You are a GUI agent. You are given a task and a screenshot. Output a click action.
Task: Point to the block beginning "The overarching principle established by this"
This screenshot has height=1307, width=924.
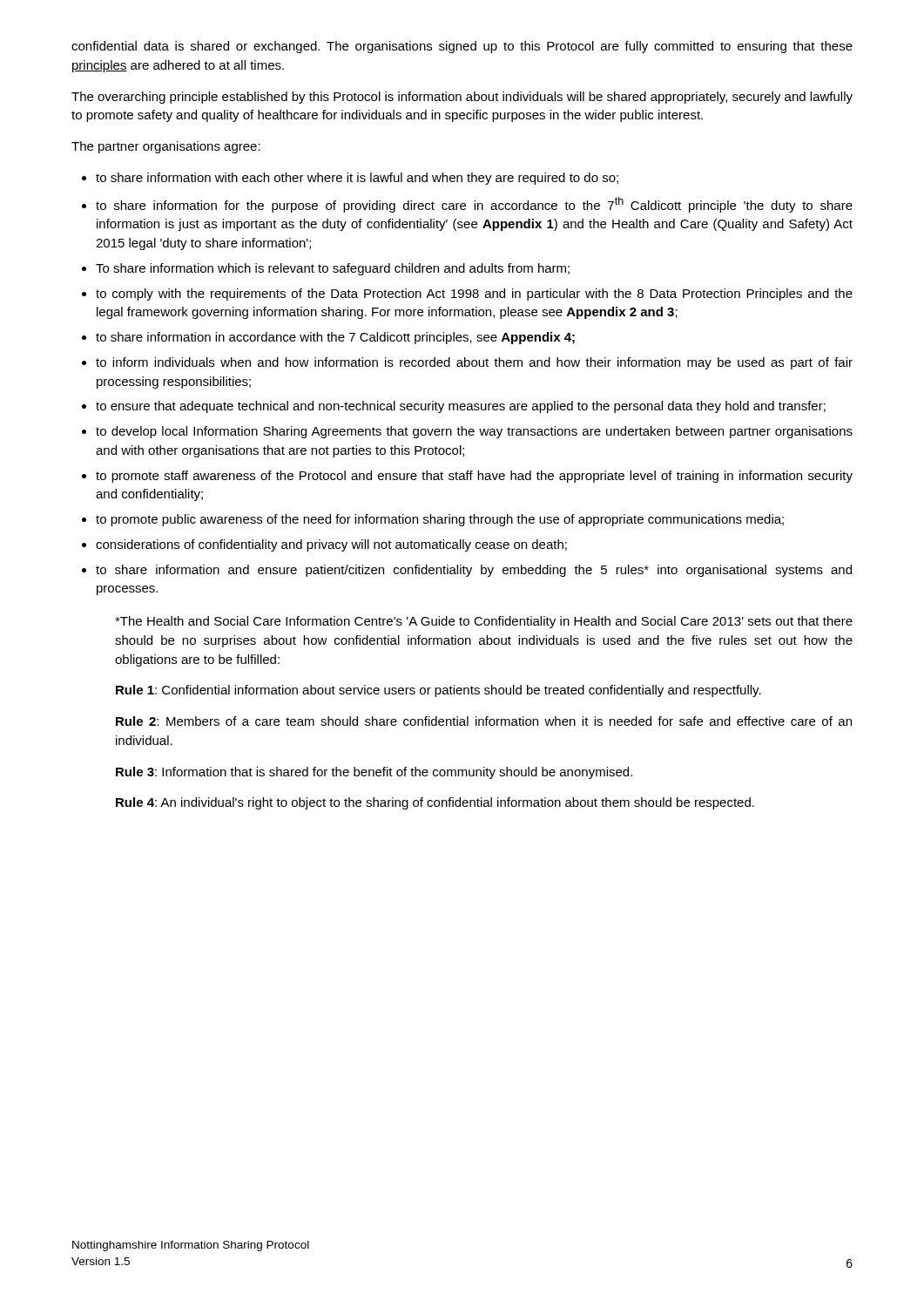[462, 105]
